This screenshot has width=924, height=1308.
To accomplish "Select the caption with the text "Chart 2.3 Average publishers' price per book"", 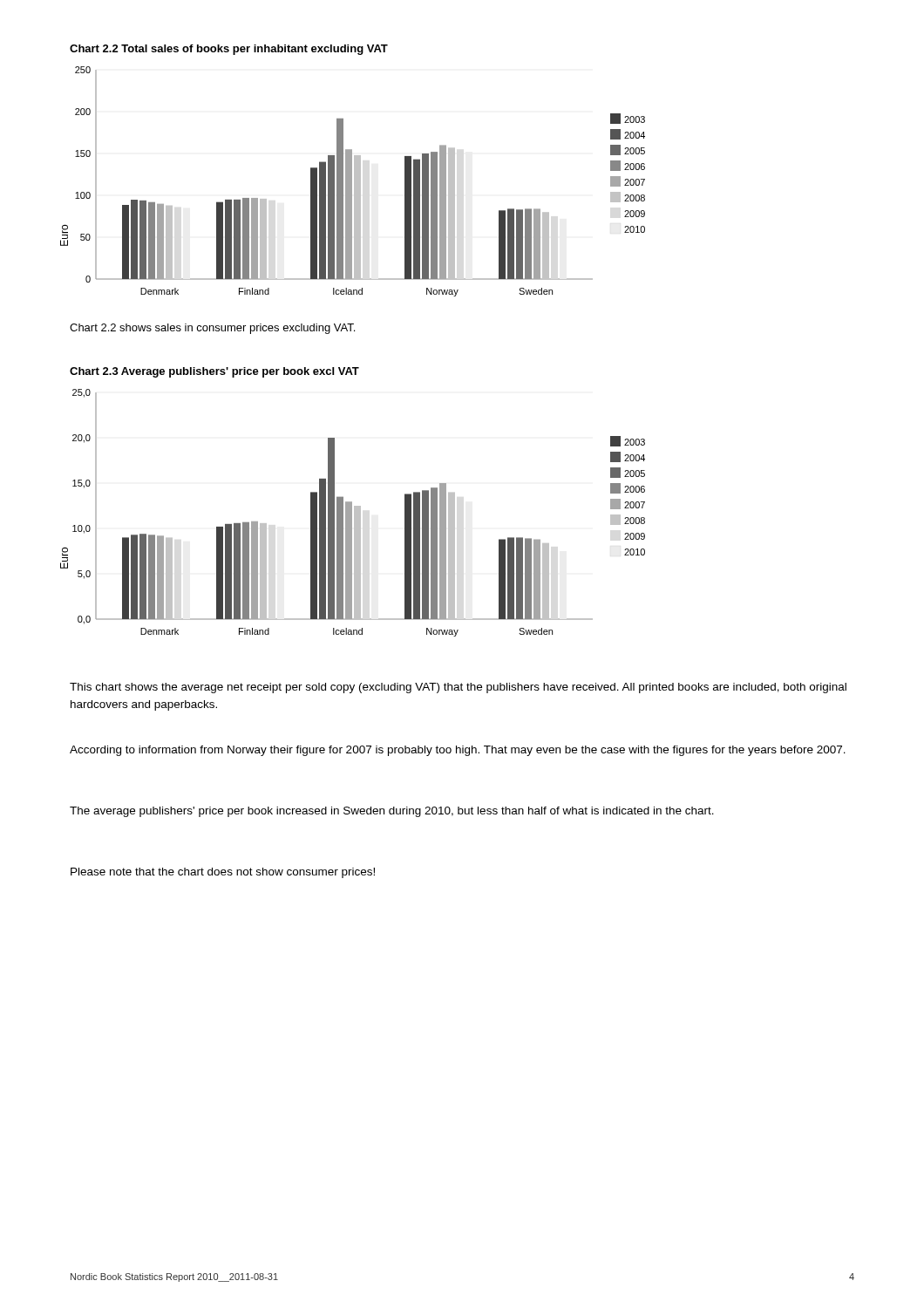I will (x=214, y=371).
